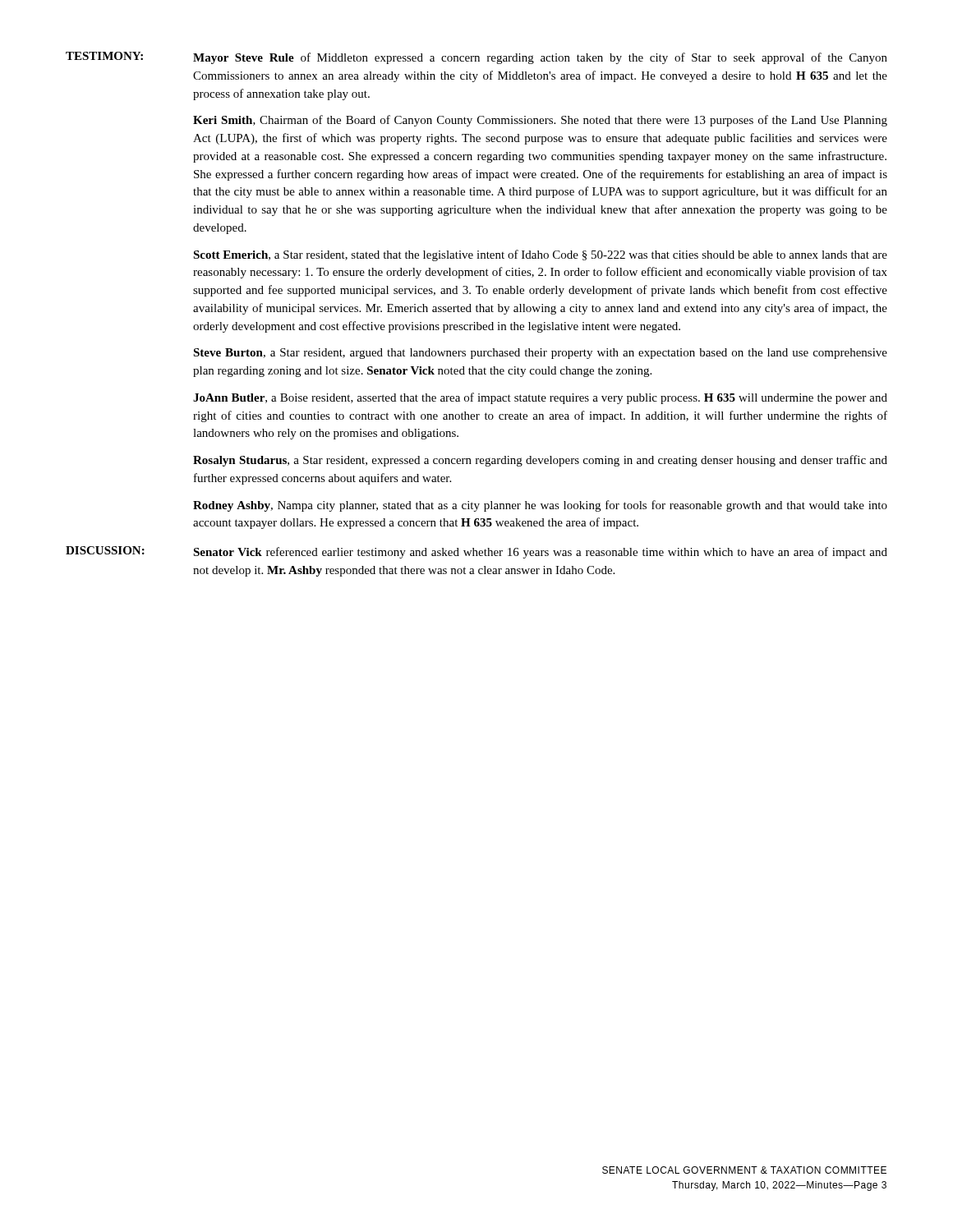The image size is (953, 1232).
Task: Click on the text block containing "Mayor Steve Rule of"
Action: point(540,291)
